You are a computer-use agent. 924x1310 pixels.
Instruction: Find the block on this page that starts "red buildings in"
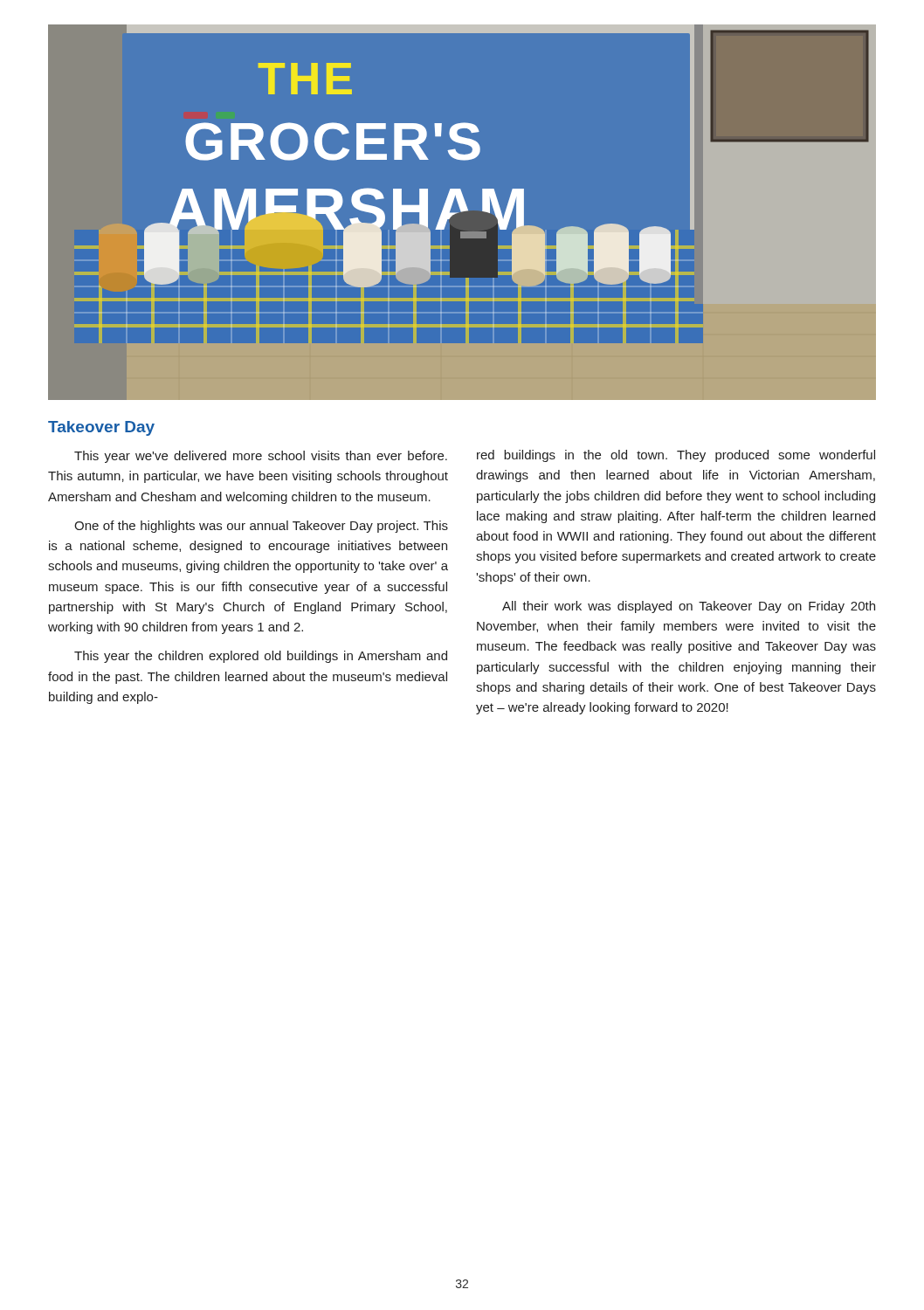[x=676, y=515]
